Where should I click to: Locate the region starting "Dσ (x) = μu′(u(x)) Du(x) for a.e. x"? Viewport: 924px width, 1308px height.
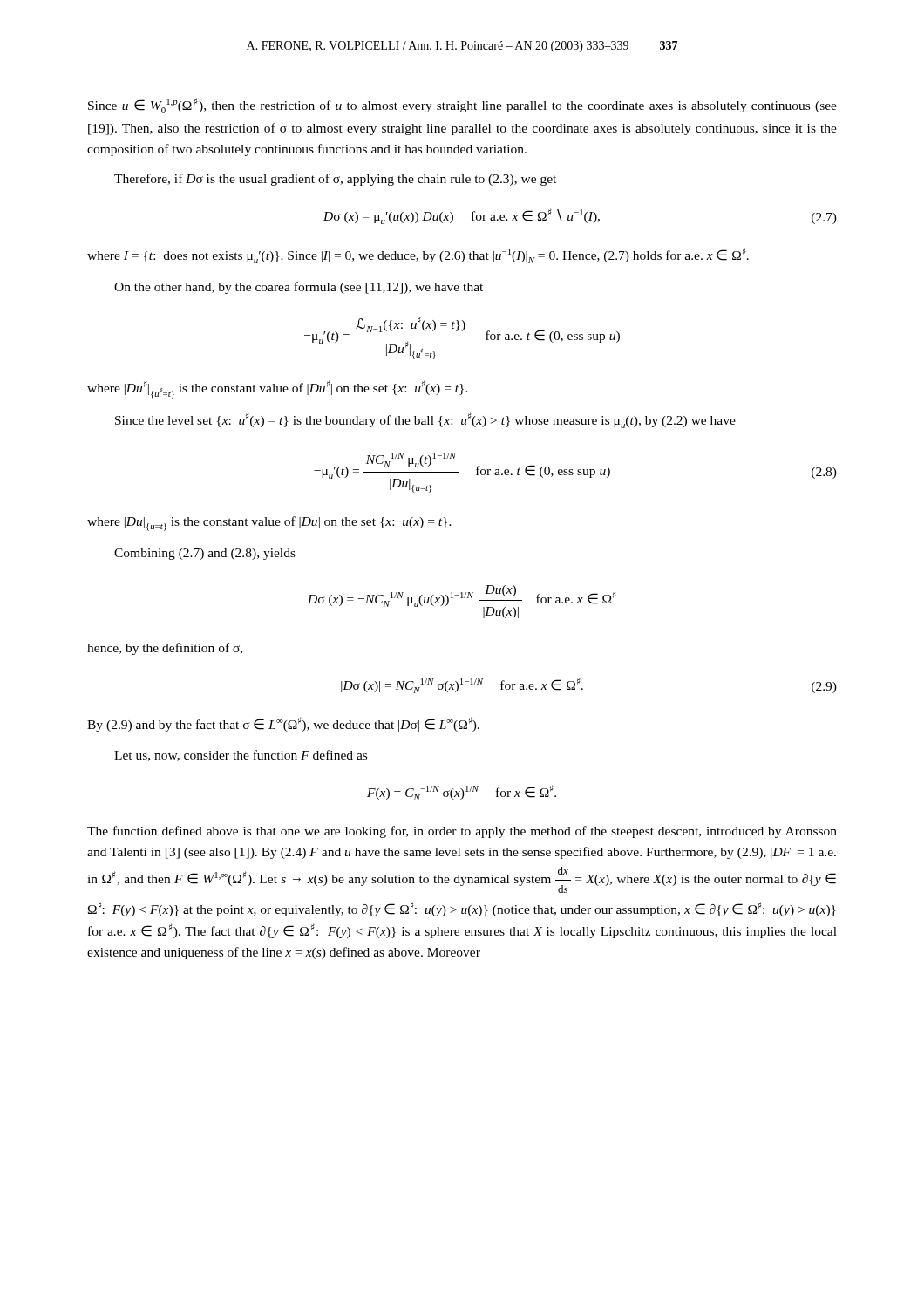pyautogui.click(x=462, y=217)
